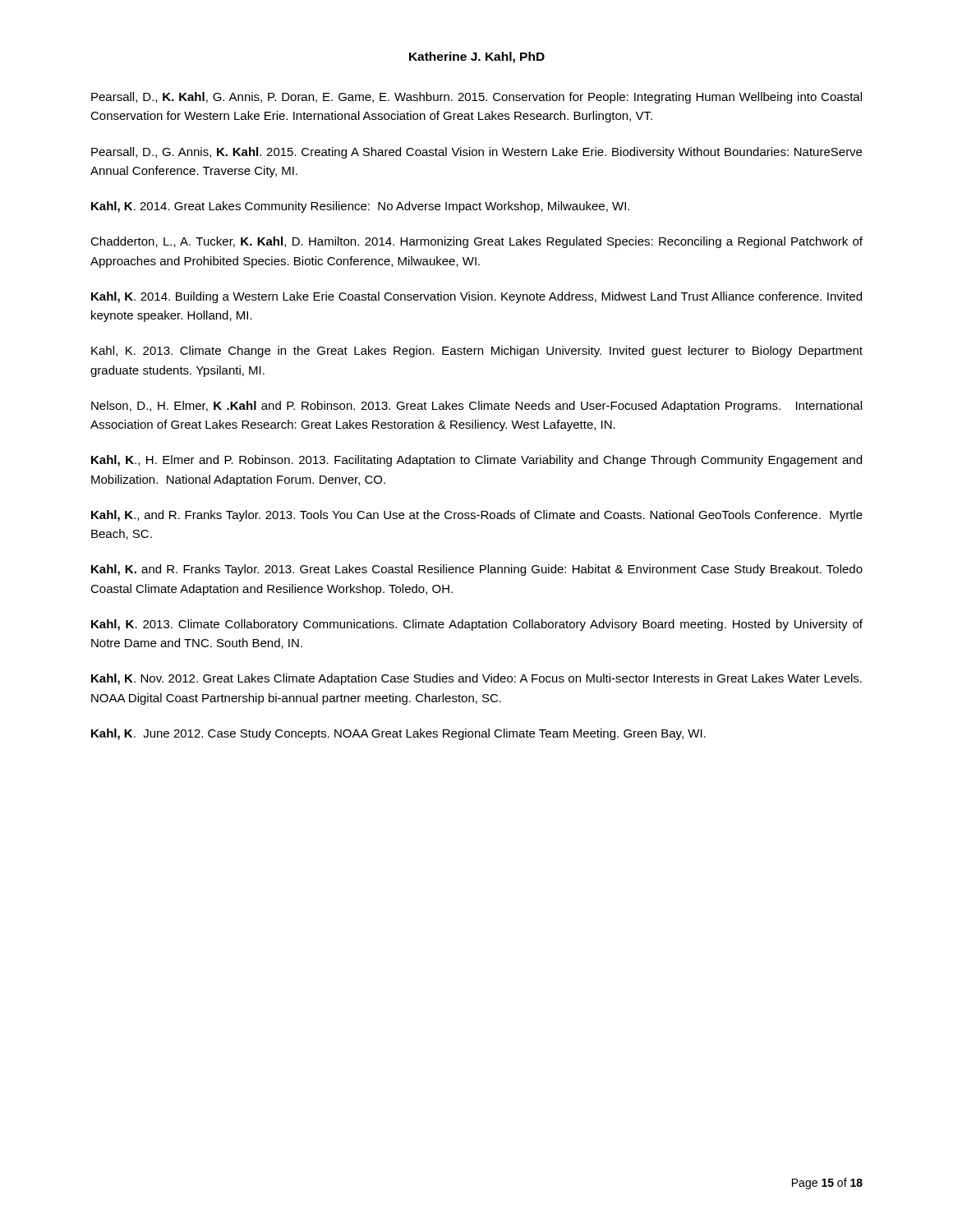The image size is (953, 1232).
Task: Locate the block starting "Pearsall, D., G."
Action: [x=476, y=161]
